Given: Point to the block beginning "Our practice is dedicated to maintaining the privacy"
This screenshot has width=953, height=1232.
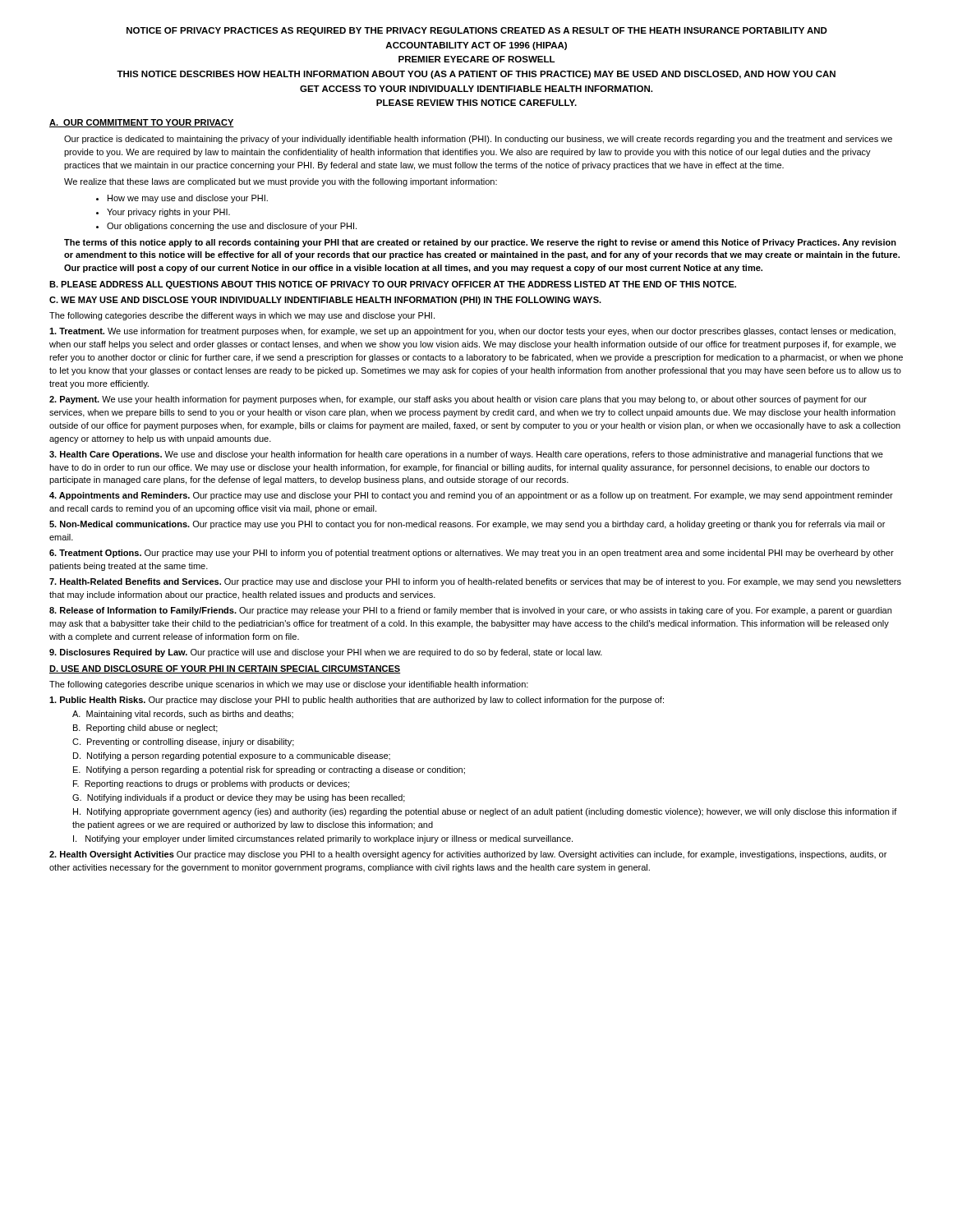Looking at the screenshot, I should pyautogui.click(x=484, y=153).
